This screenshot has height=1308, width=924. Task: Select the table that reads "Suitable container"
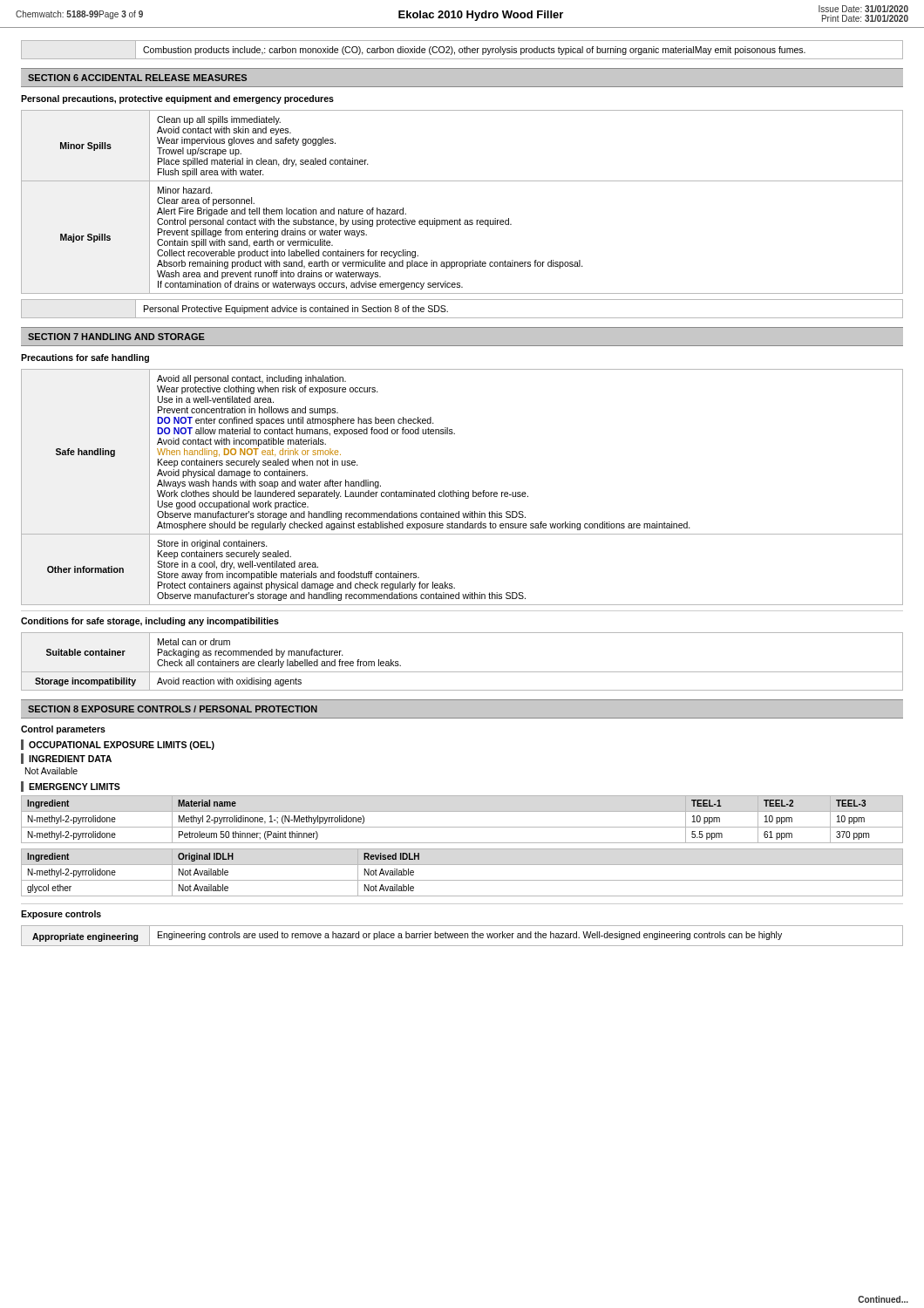462,661
